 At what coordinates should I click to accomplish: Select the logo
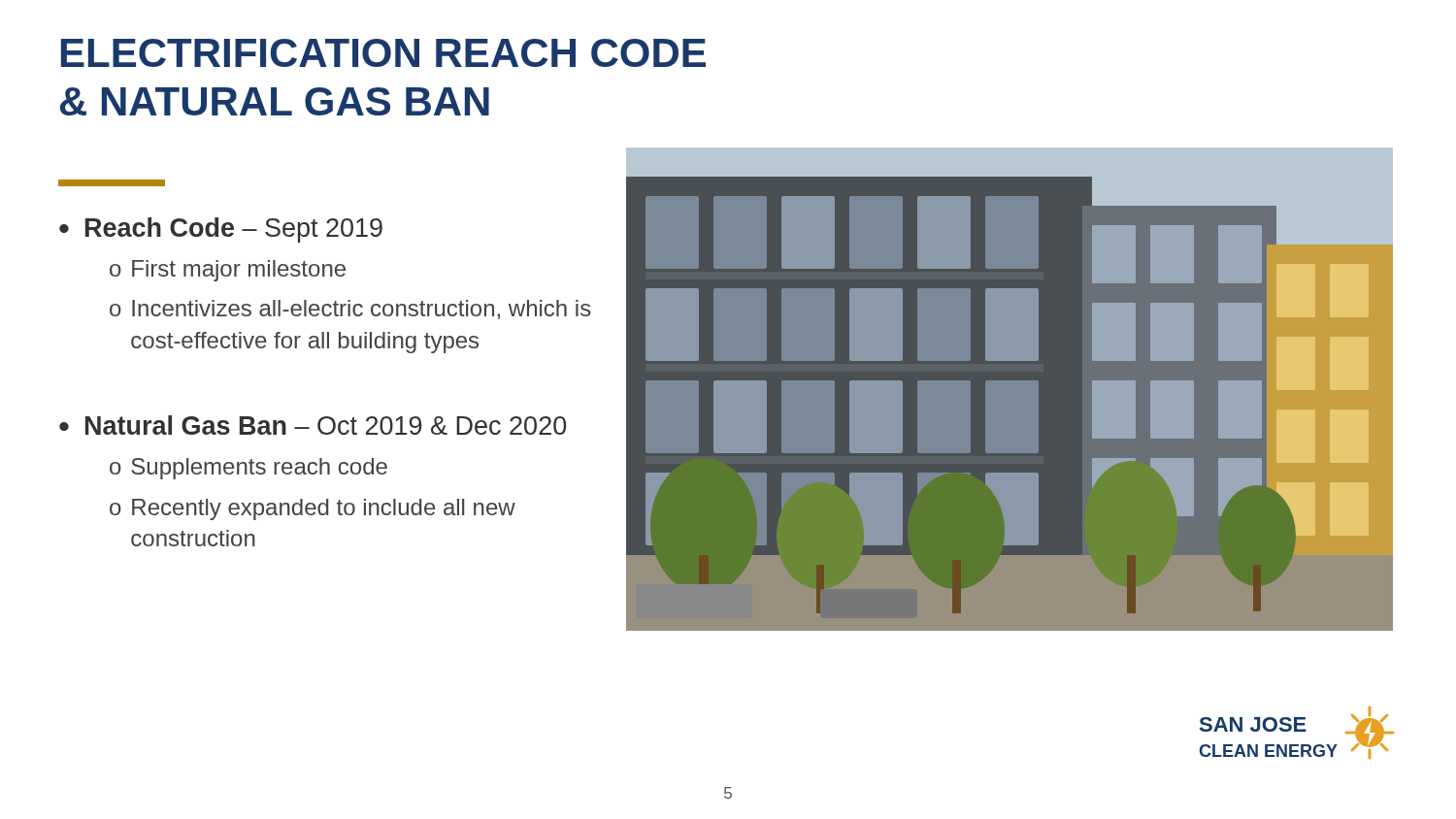tap(1301, 736)
